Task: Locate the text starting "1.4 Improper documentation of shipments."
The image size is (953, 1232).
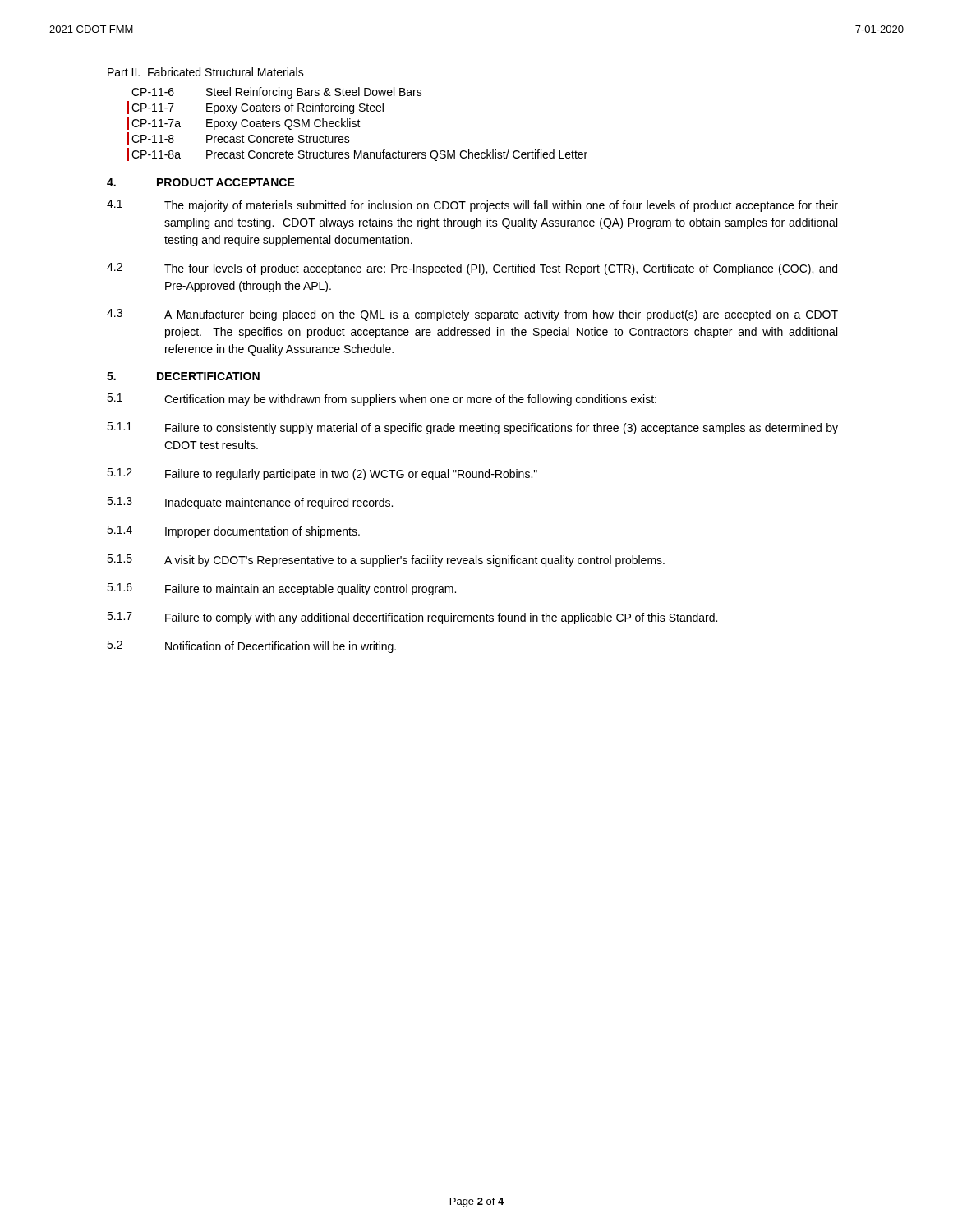Action: click(x=234, y=532)
